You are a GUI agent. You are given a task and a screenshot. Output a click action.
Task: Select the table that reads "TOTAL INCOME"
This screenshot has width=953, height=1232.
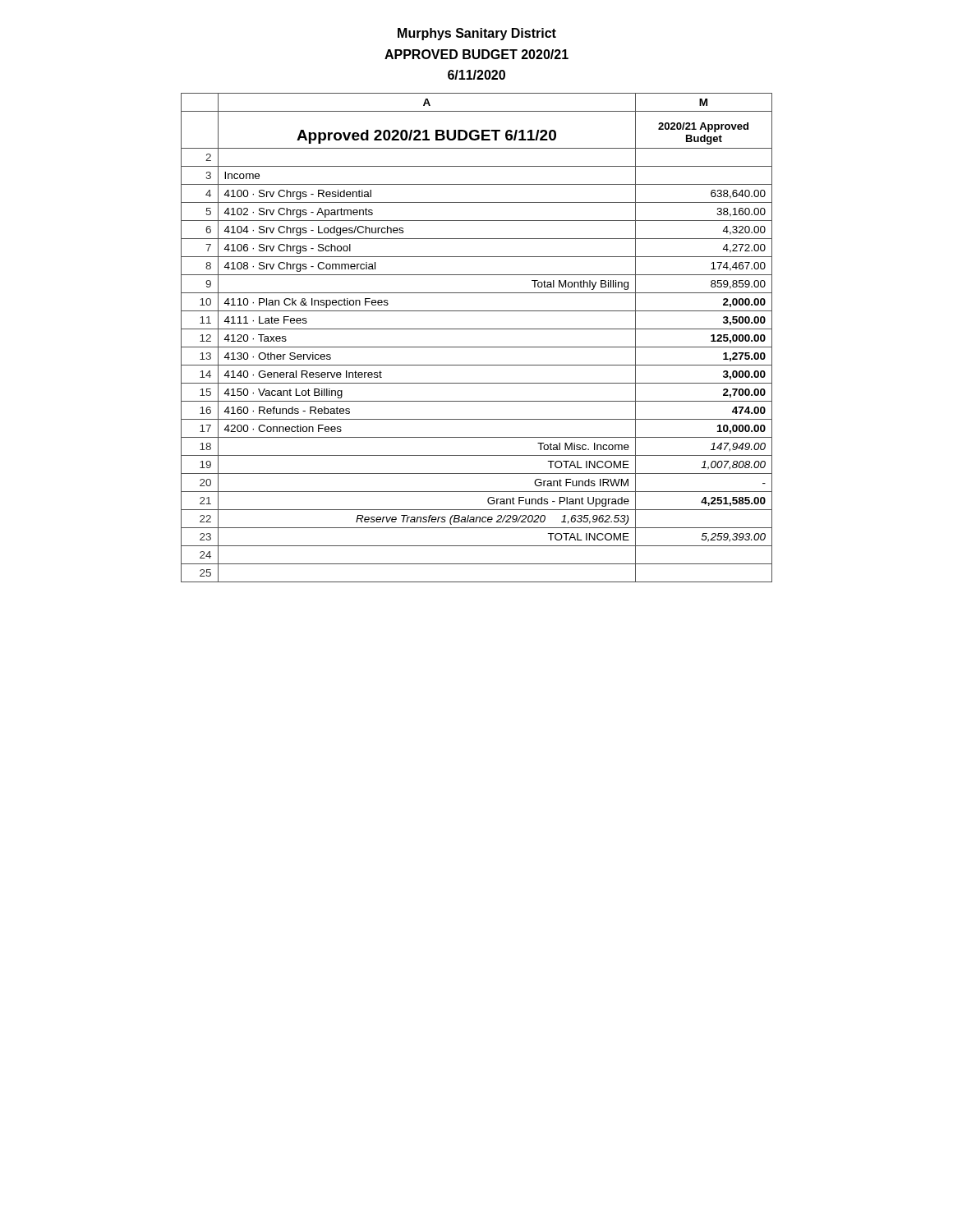476,337
